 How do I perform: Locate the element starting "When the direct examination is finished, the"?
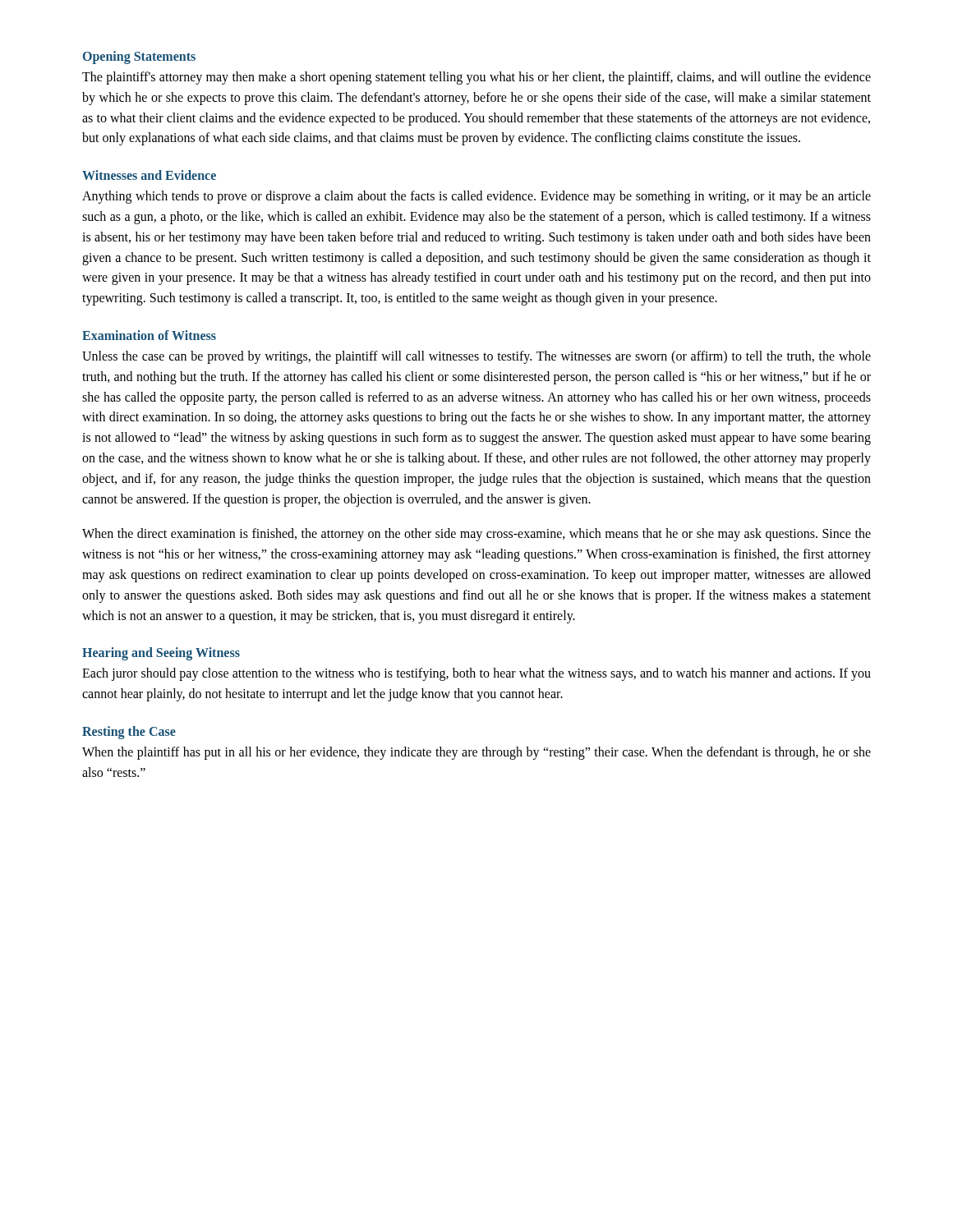pyautogui.click(x=476, y=574)
